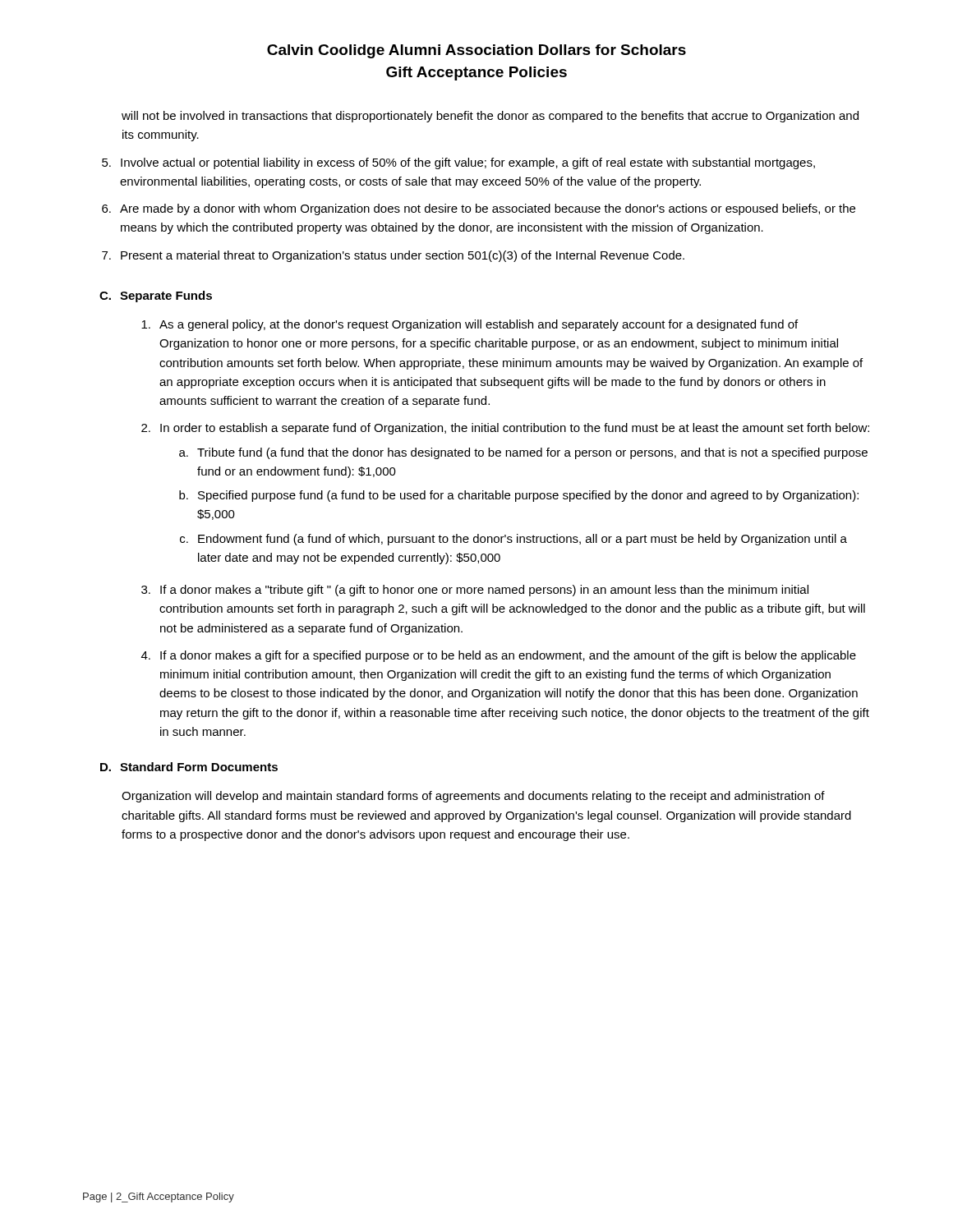
Task: Find the block on this page that starts "5. Involve actual"
Action: point(476,172)
